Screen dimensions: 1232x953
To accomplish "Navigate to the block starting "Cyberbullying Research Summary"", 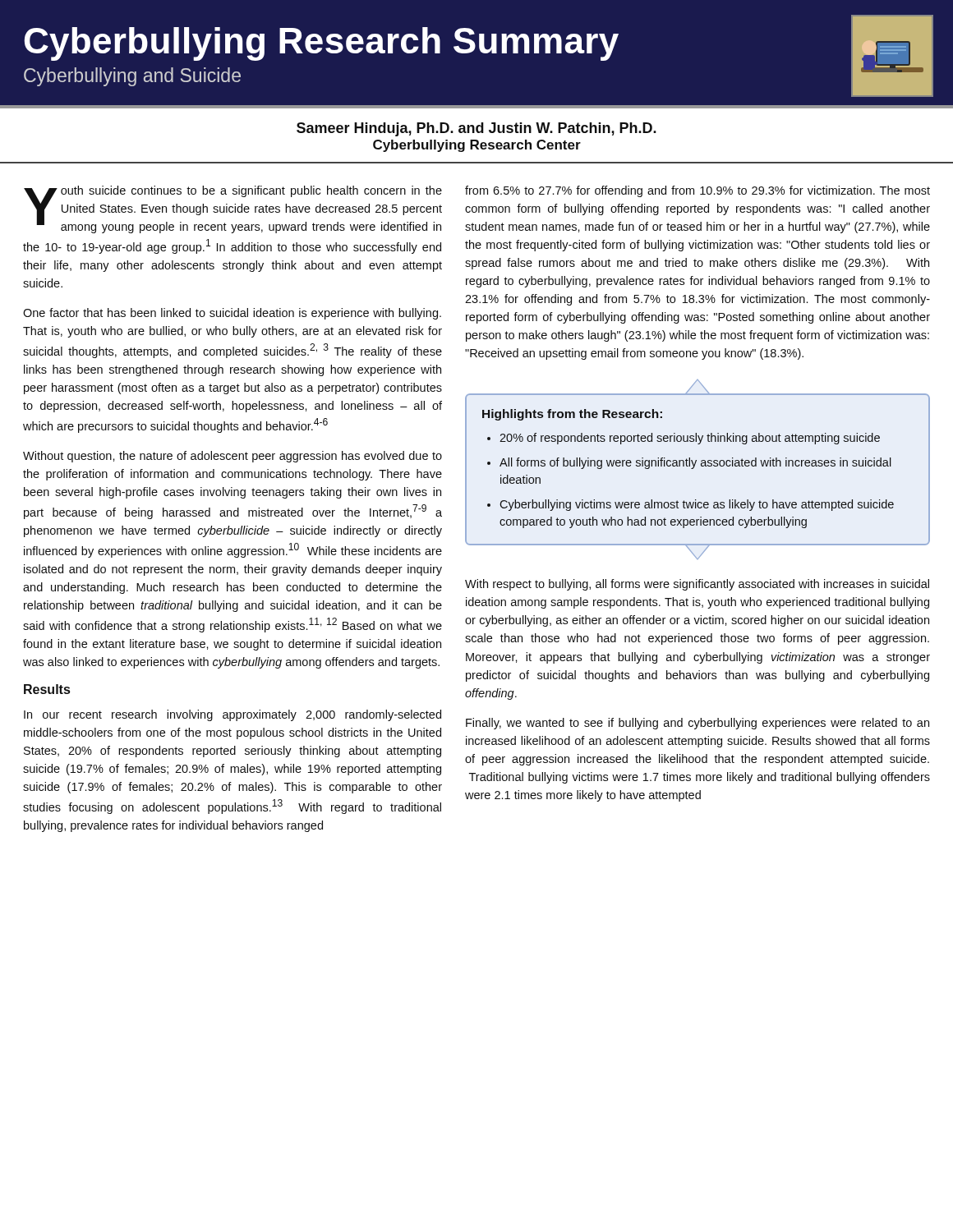I will 321,41.
